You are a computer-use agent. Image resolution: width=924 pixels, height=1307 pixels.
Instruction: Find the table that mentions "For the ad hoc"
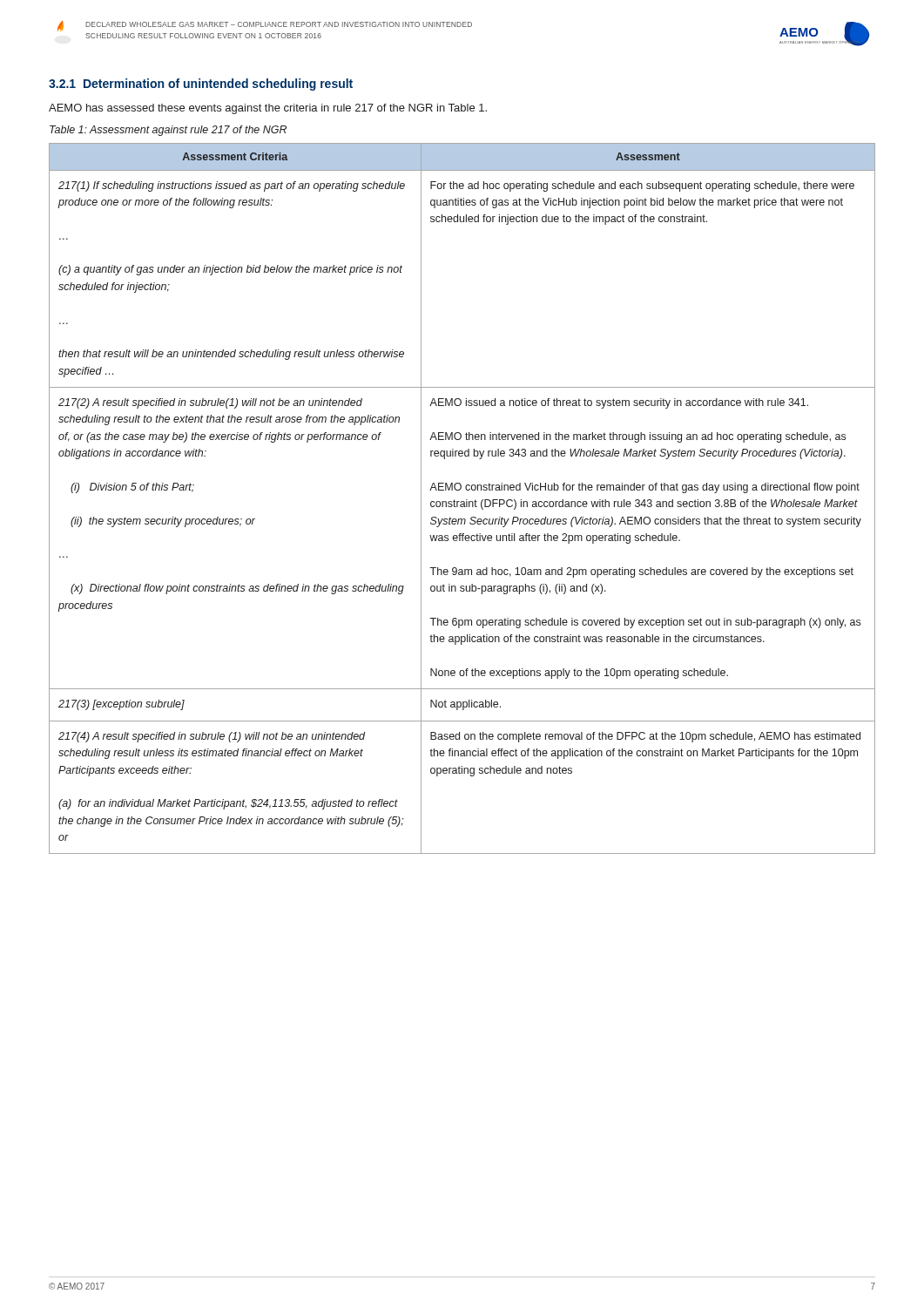[462, 498]
